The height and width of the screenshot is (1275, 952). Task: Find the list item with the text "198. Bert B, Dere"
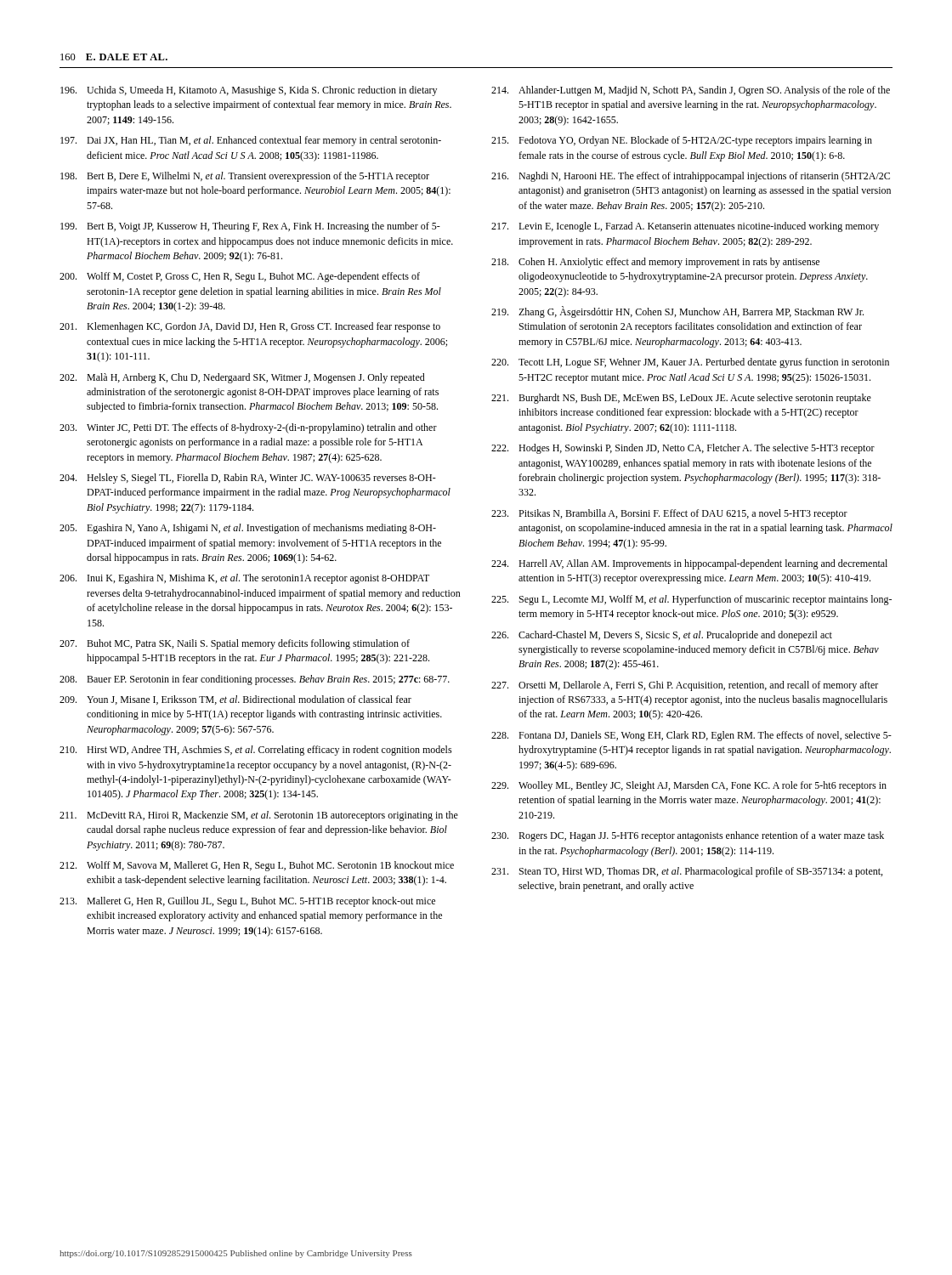click(260, 191)
